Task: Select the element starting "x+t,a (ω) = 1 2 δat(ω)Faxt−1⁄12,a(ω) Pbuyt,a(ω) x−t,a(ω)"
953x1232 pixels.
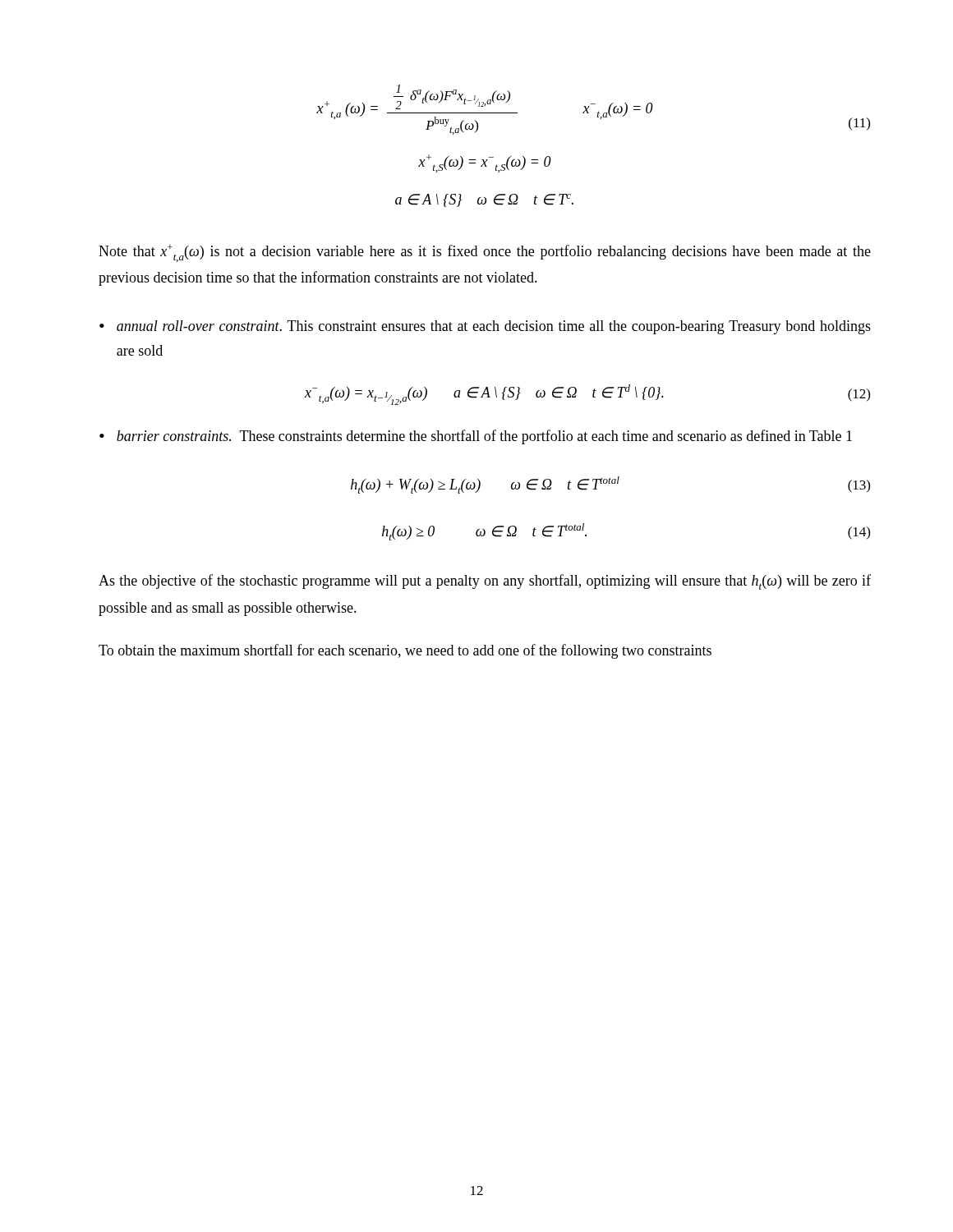Action: click(x=452, y=113)
